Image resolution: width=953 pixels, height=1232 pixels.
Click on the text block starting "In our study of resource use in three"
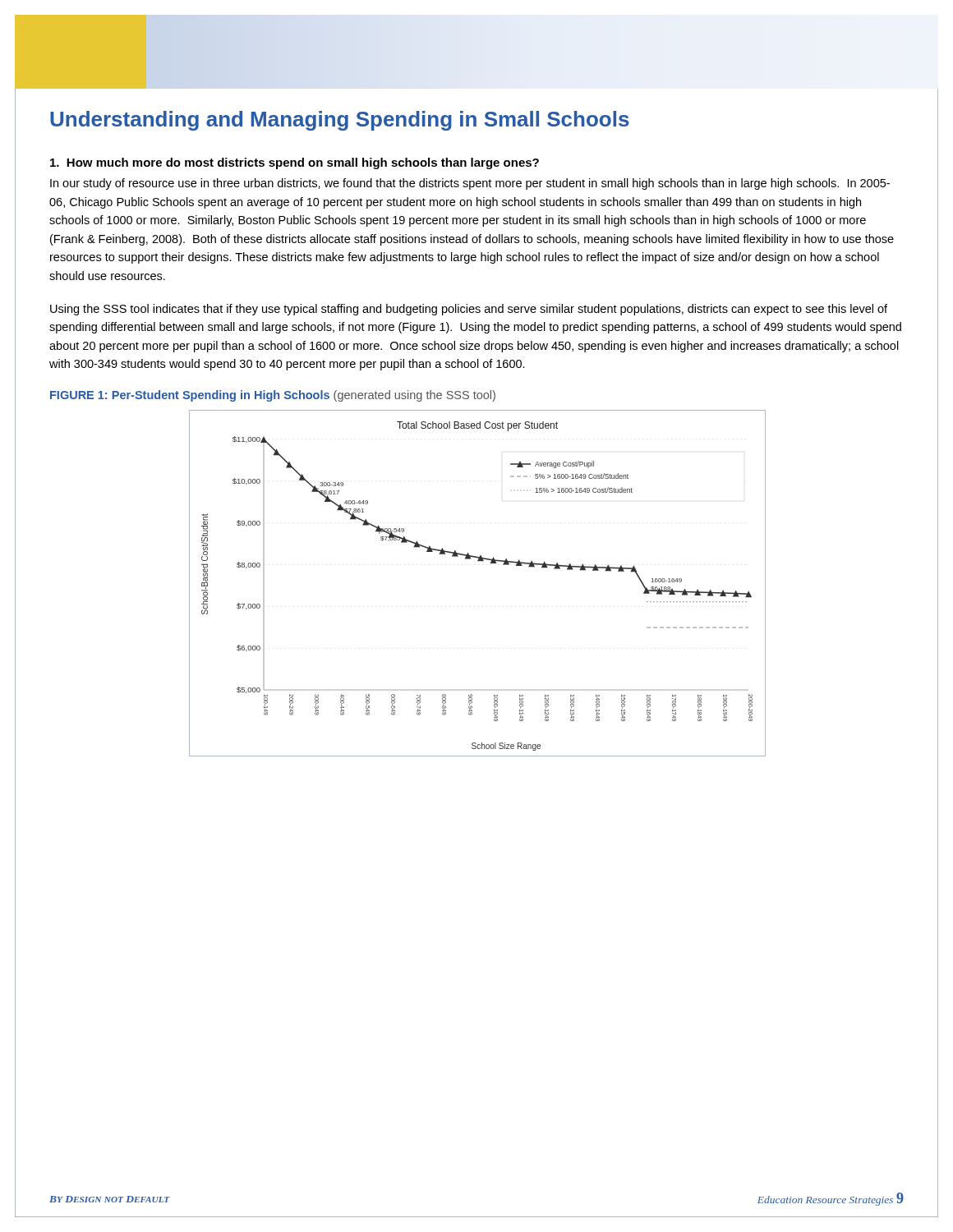point(476,230)
